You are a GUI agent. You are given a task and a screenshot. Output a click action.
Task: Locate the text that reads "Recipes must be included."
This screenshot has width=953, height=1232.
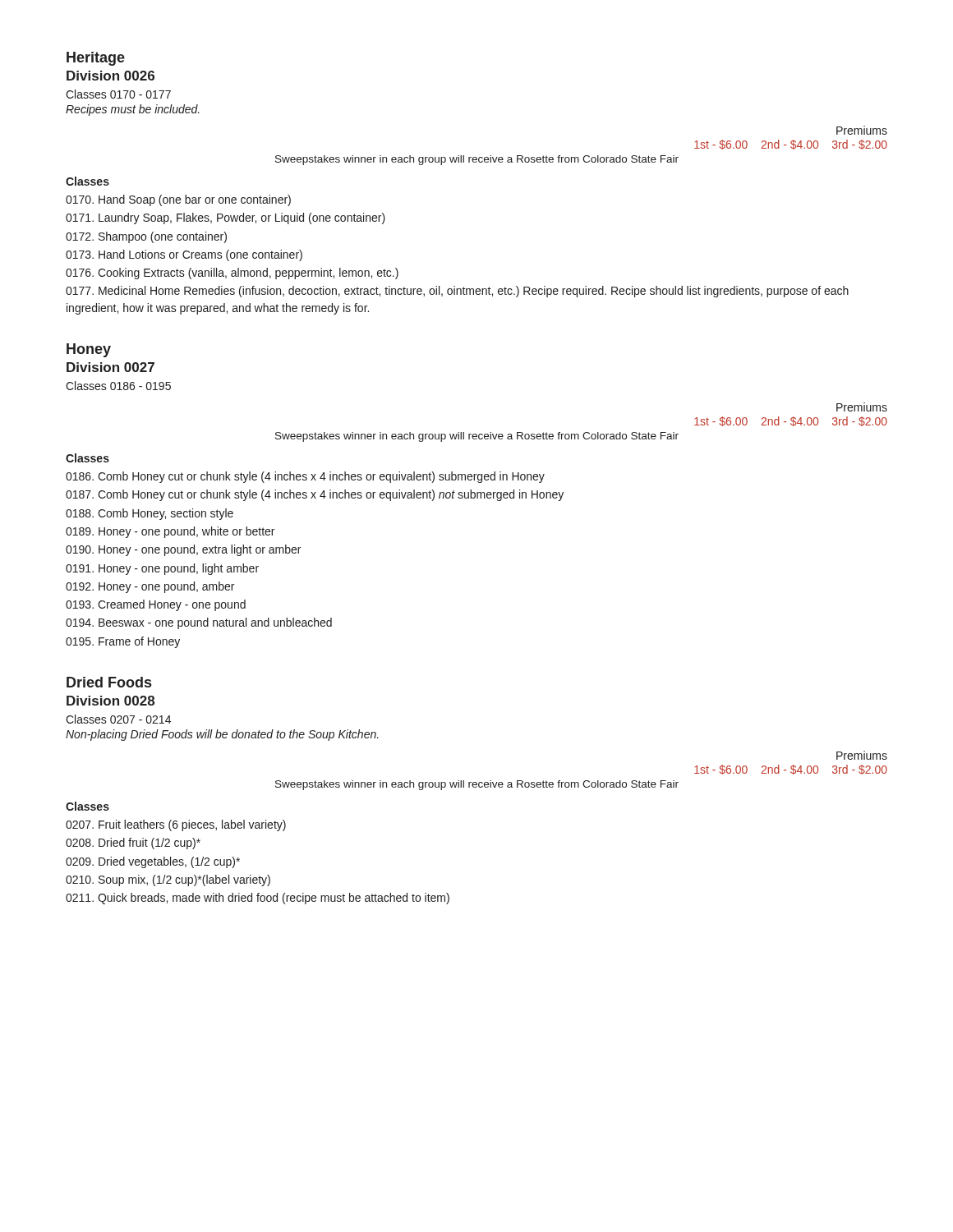coord(133,109)
